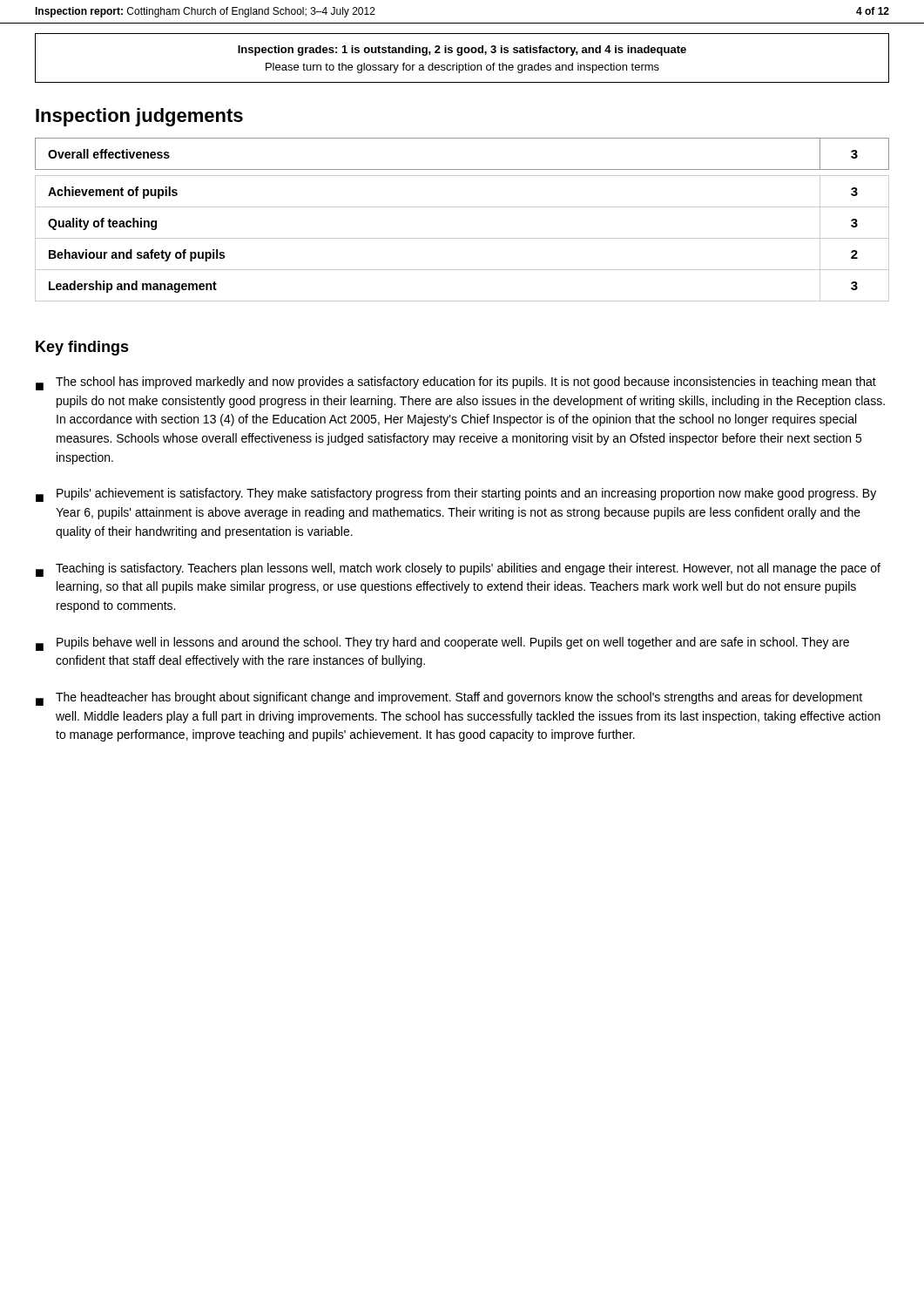
Task: Select the table that reads "Achievement of pupils"
Action: click(462, 220)
